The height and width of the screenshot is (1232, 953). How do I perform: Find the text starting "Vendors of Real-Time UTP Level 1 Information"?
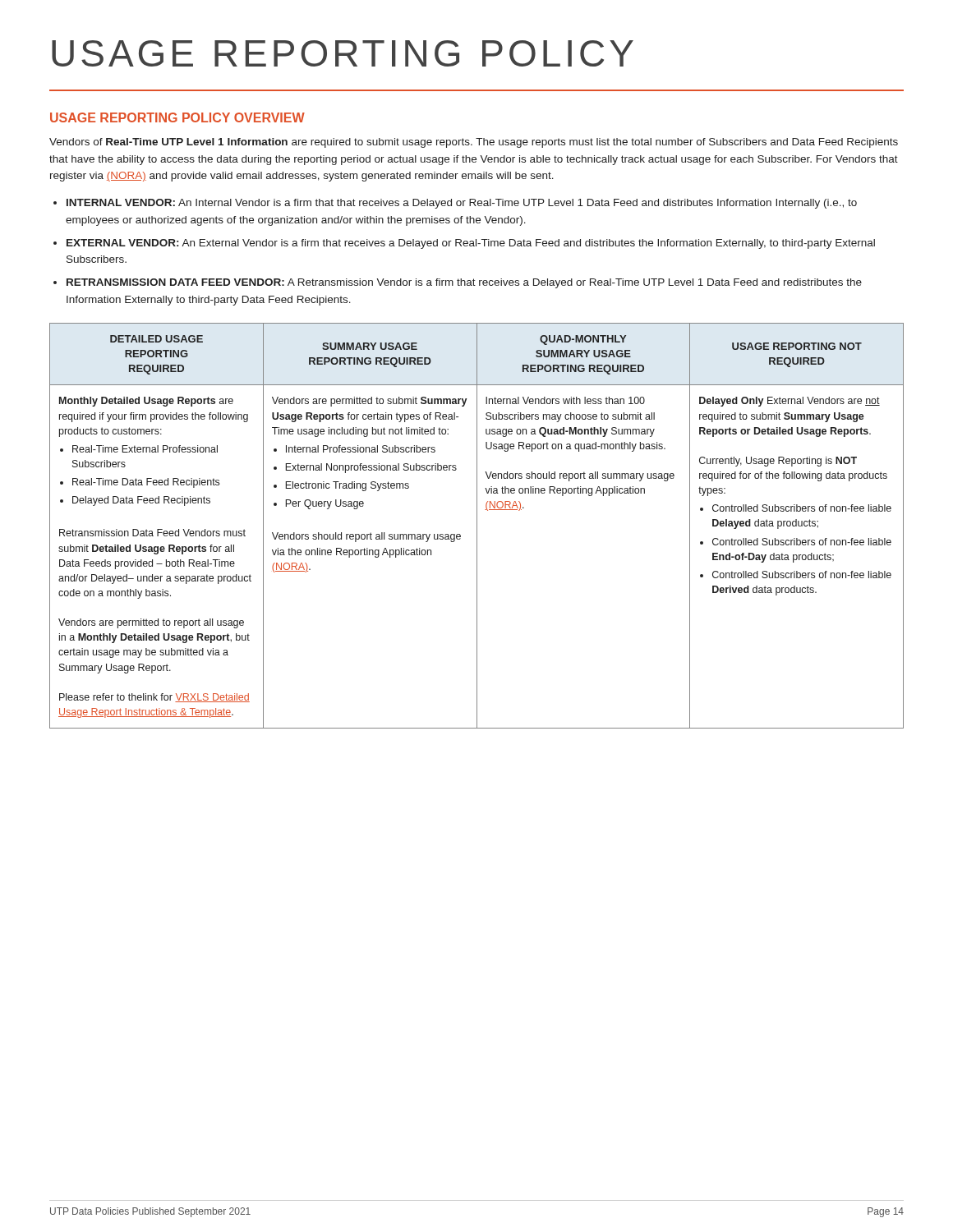tap(474, 158)
